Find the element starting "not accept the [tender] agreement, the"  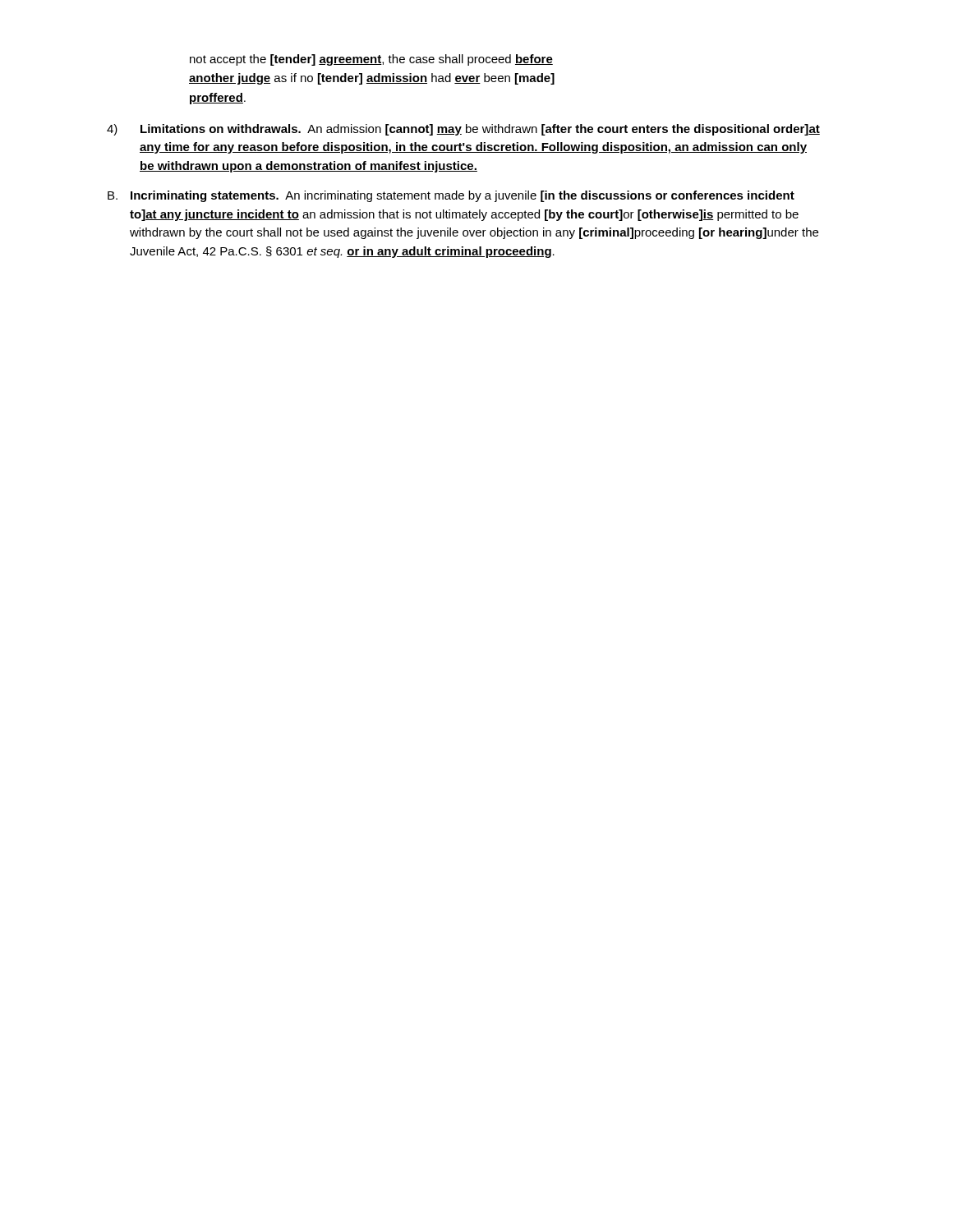tap(372, 78)
